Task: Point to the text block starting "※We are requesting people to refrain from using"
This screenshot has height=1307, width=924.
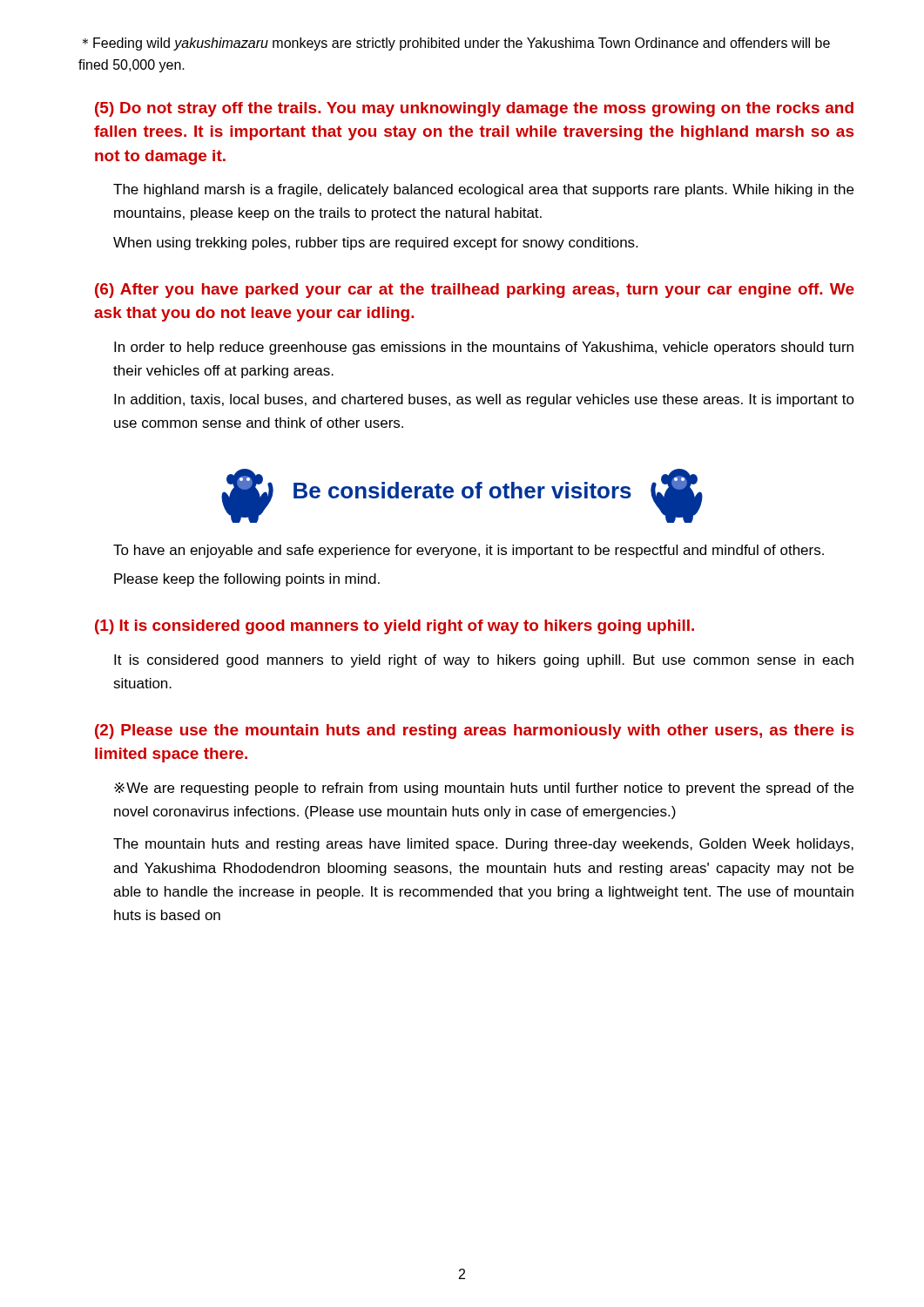Action: [x=484, y=800]
